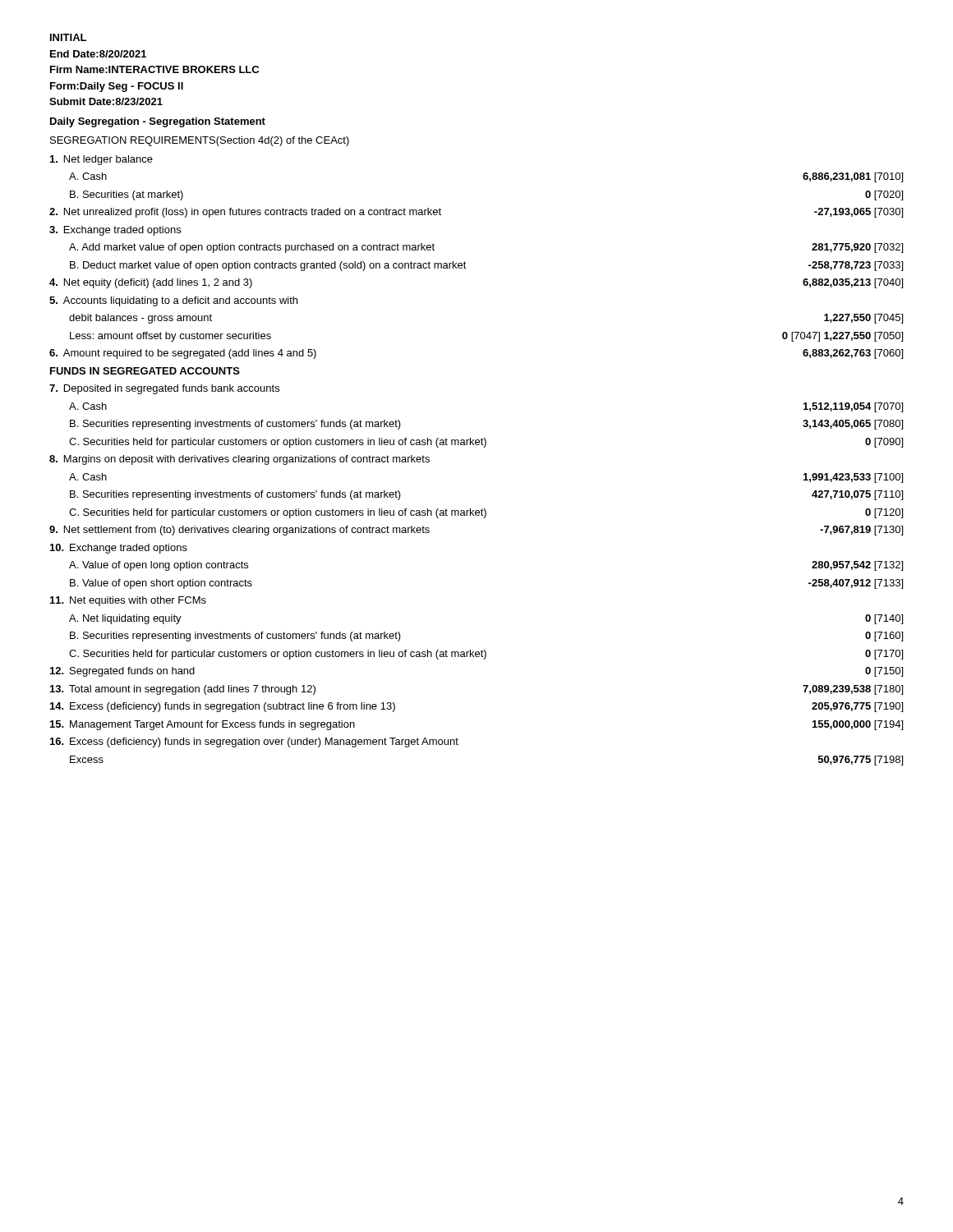Locate the block of text that opens with "15.Management Target Amount for Excess"
Image resolution: width=953 pixels, height=1232 pixels.
198,725
